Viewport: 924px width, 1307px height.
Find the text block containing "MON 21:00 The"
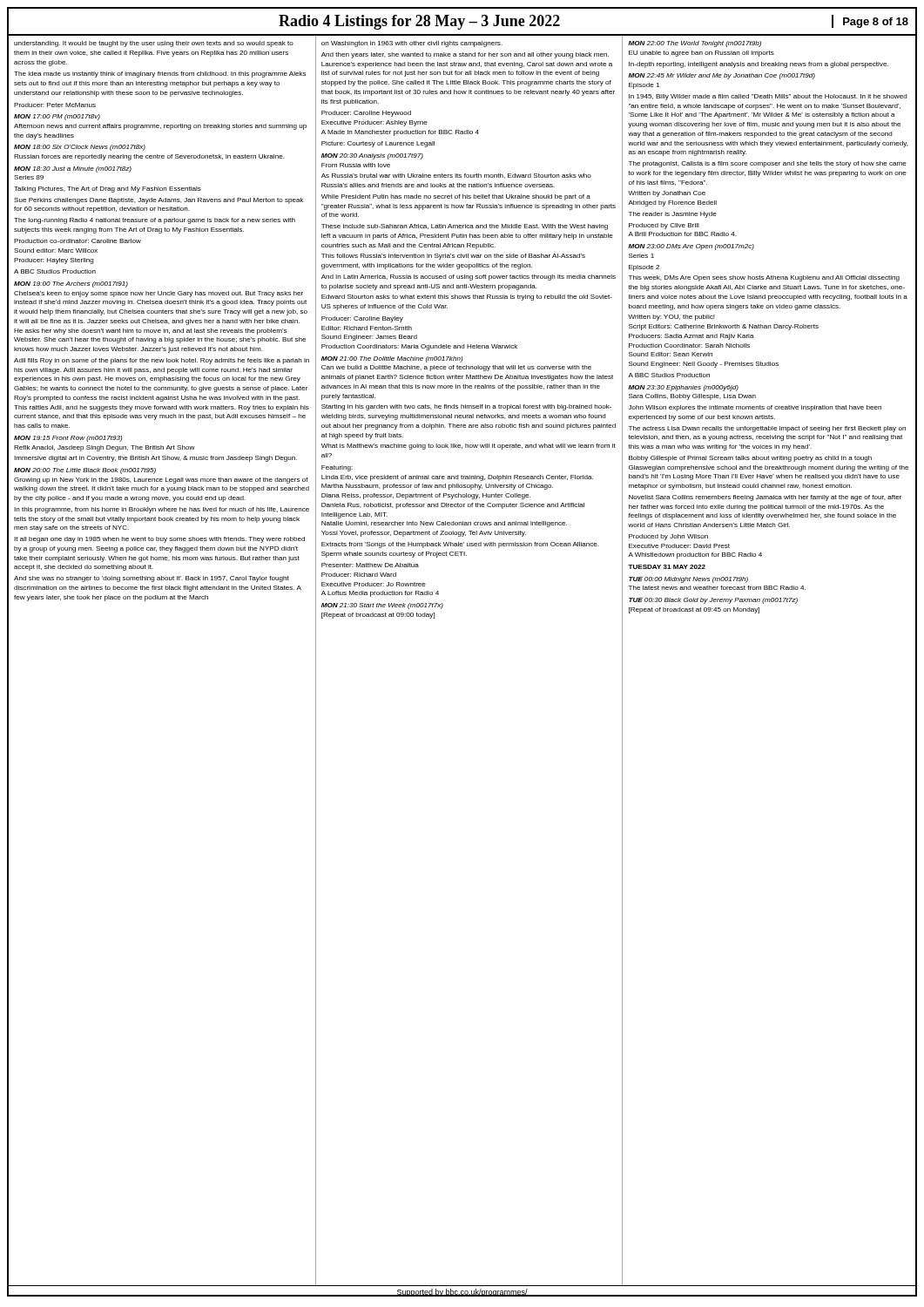(469, 408)
